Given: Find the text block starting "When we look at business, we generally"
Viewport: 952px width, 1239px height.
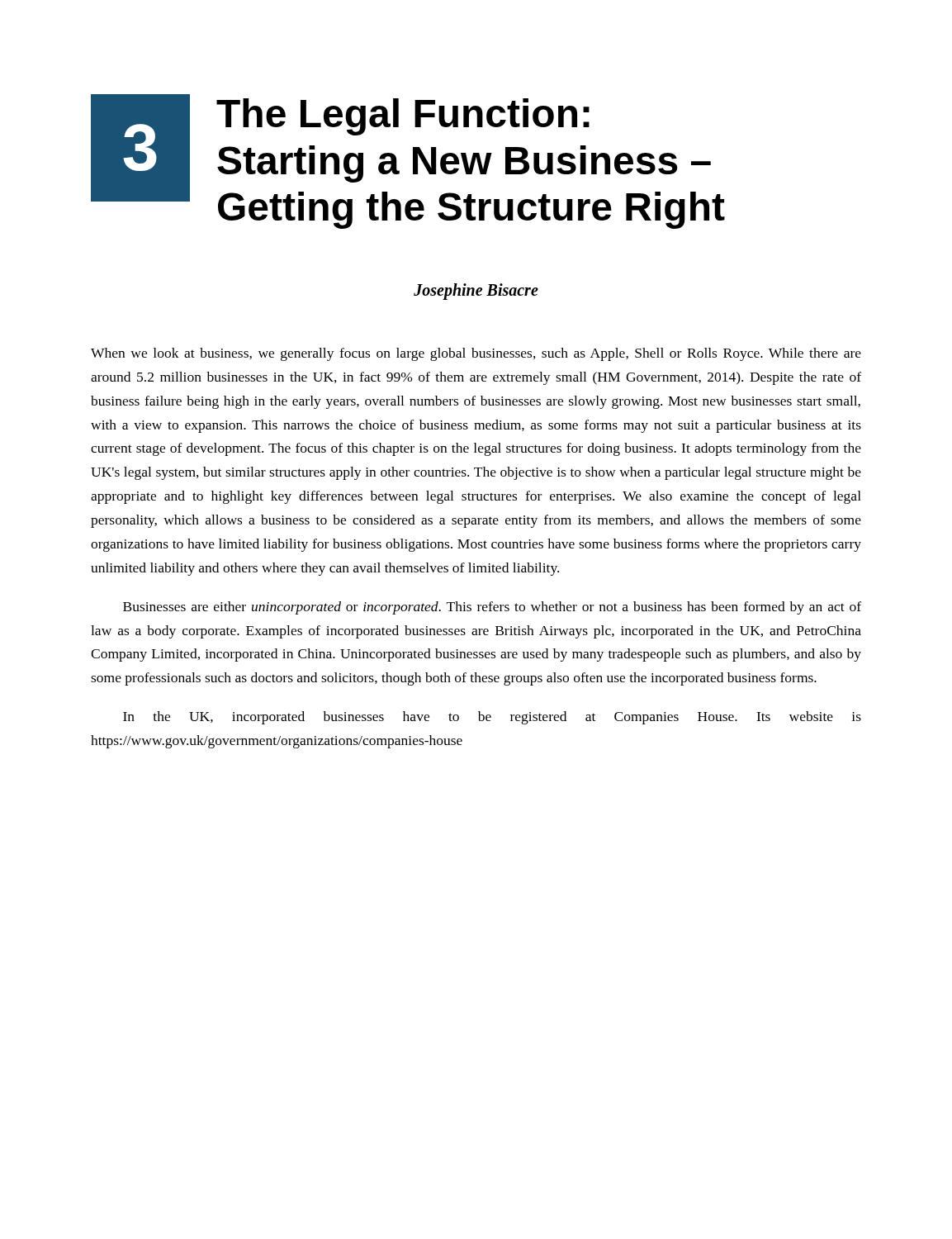Looking at the screenshot, I should (x=476, y=460).
